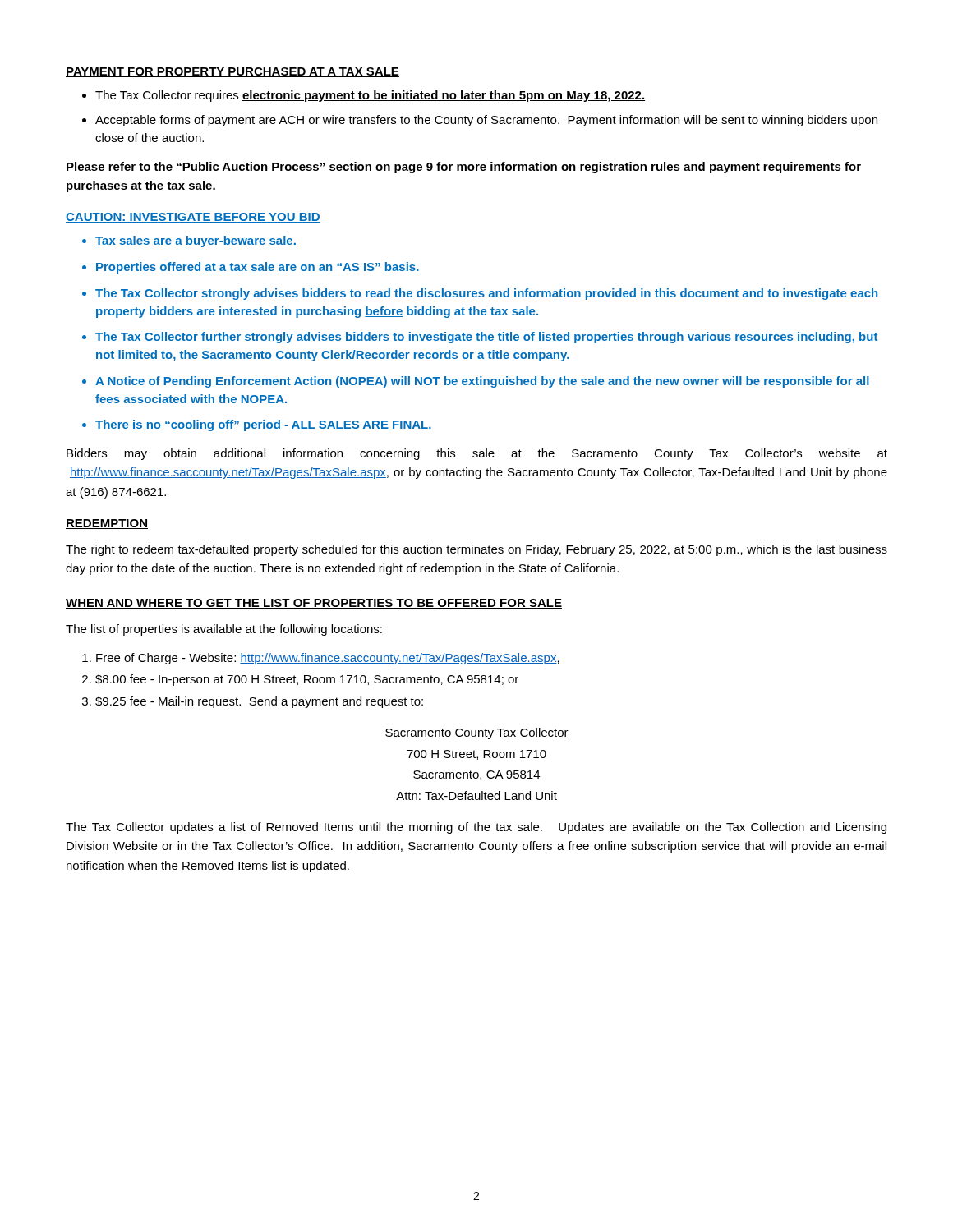Point to the block beginning "Properties offered at a tax"
This screenshot has height=1232, width=953.
tap(257, 267)
